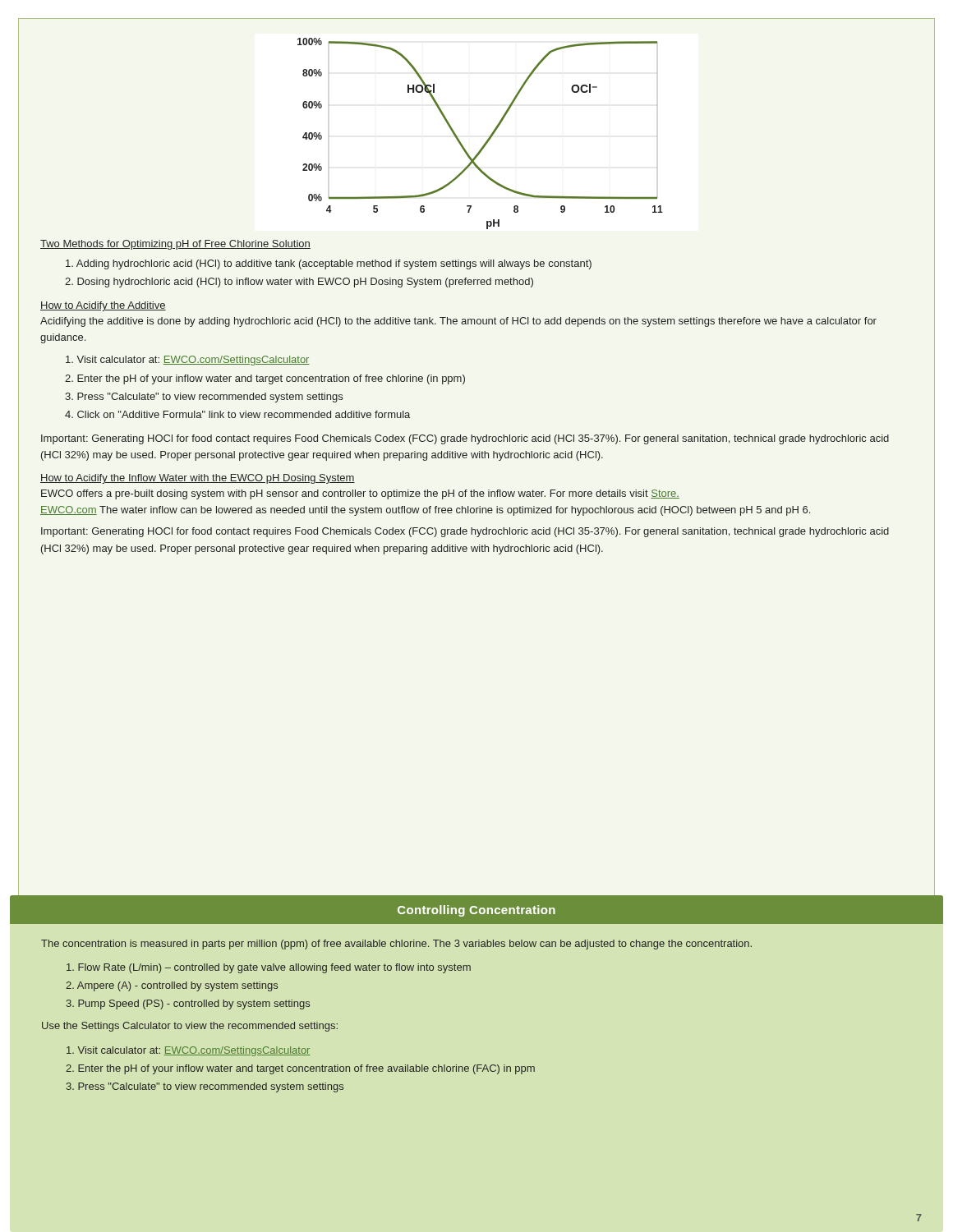The height and width of the screenshot is (1232, 953).
Task: Select the text starting "Adding hydrochloric acid (HCl) to additive tank (acceptable"
Action: pos(328,263)
